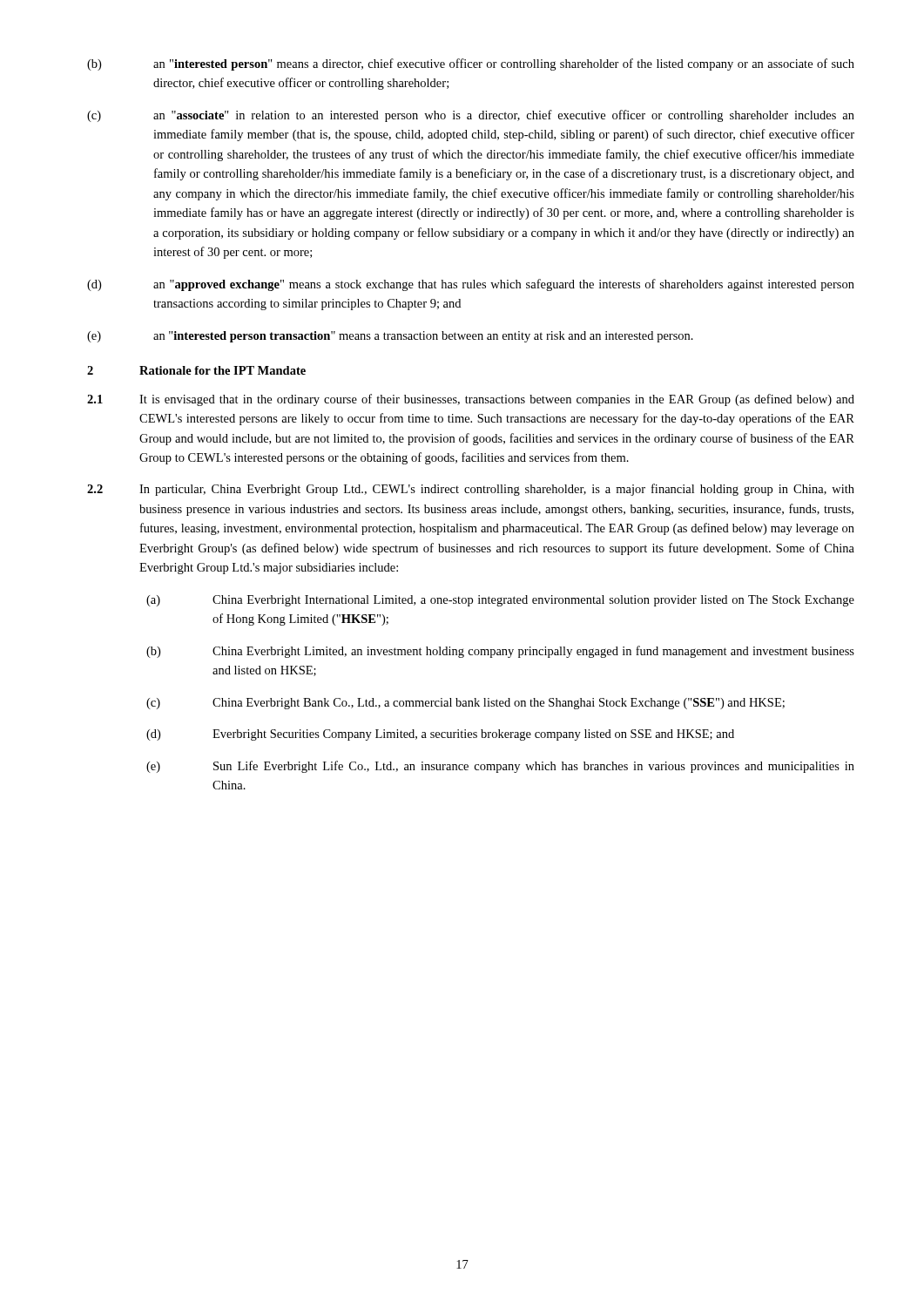Point to the block beginning "(e) Sun Life Everbright"
This screenshot has width=924, height=1307.
500,776
